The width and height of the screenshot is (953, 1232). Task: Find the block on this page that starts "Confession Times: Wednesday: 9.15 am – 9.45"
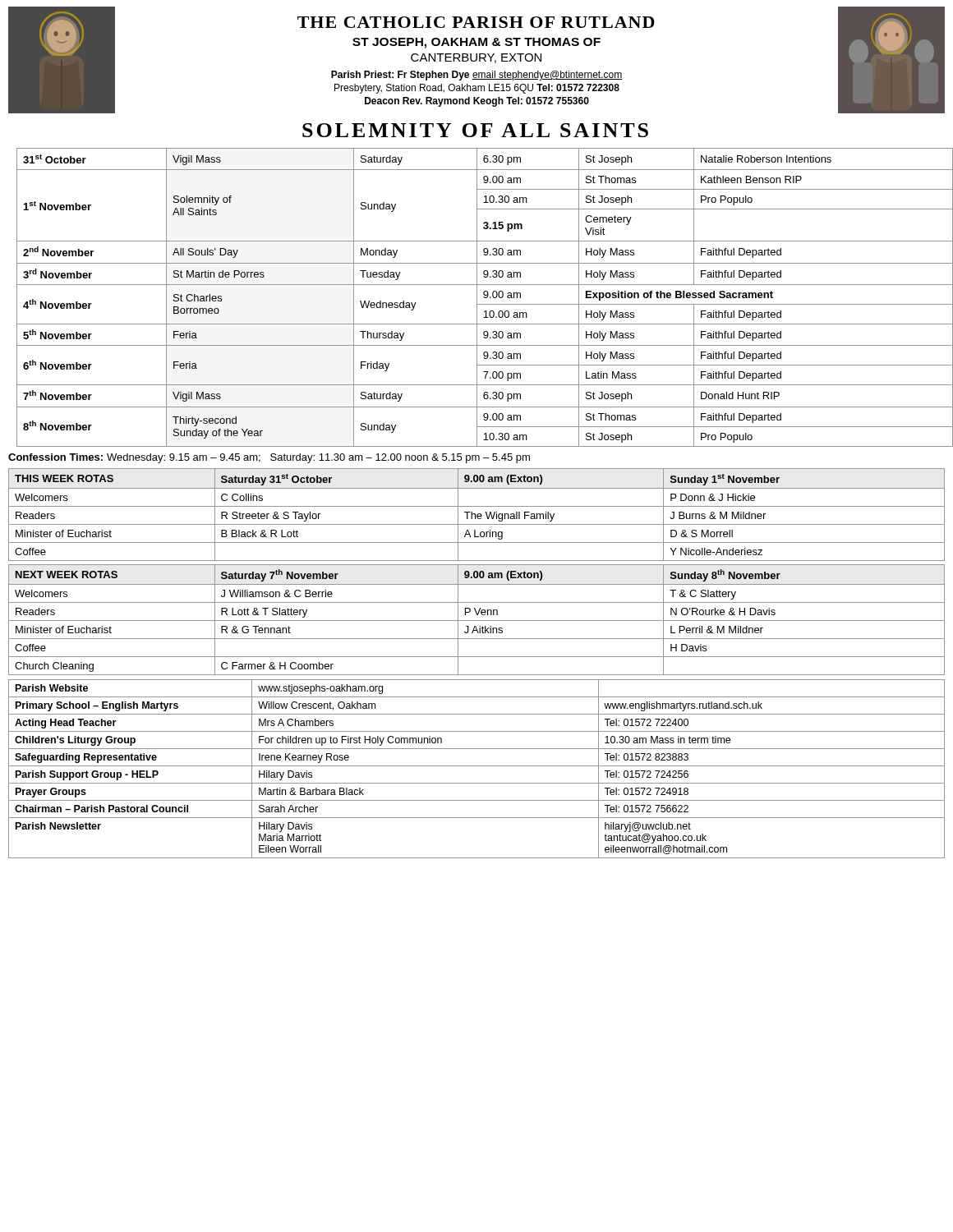click(x=269, y=457)
